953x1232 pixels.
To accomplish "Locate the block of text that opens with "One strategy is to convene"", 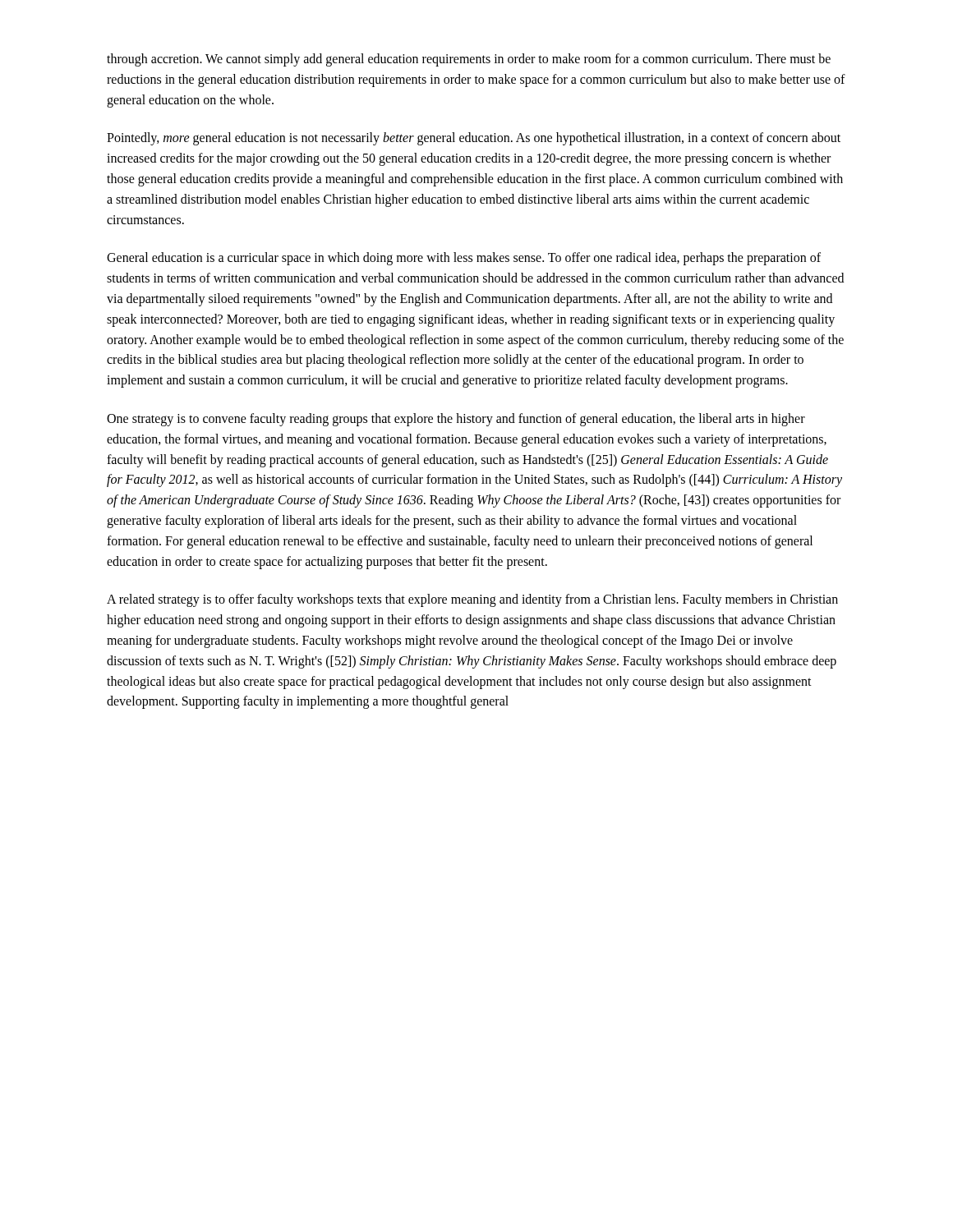I will tap(474, 490).
